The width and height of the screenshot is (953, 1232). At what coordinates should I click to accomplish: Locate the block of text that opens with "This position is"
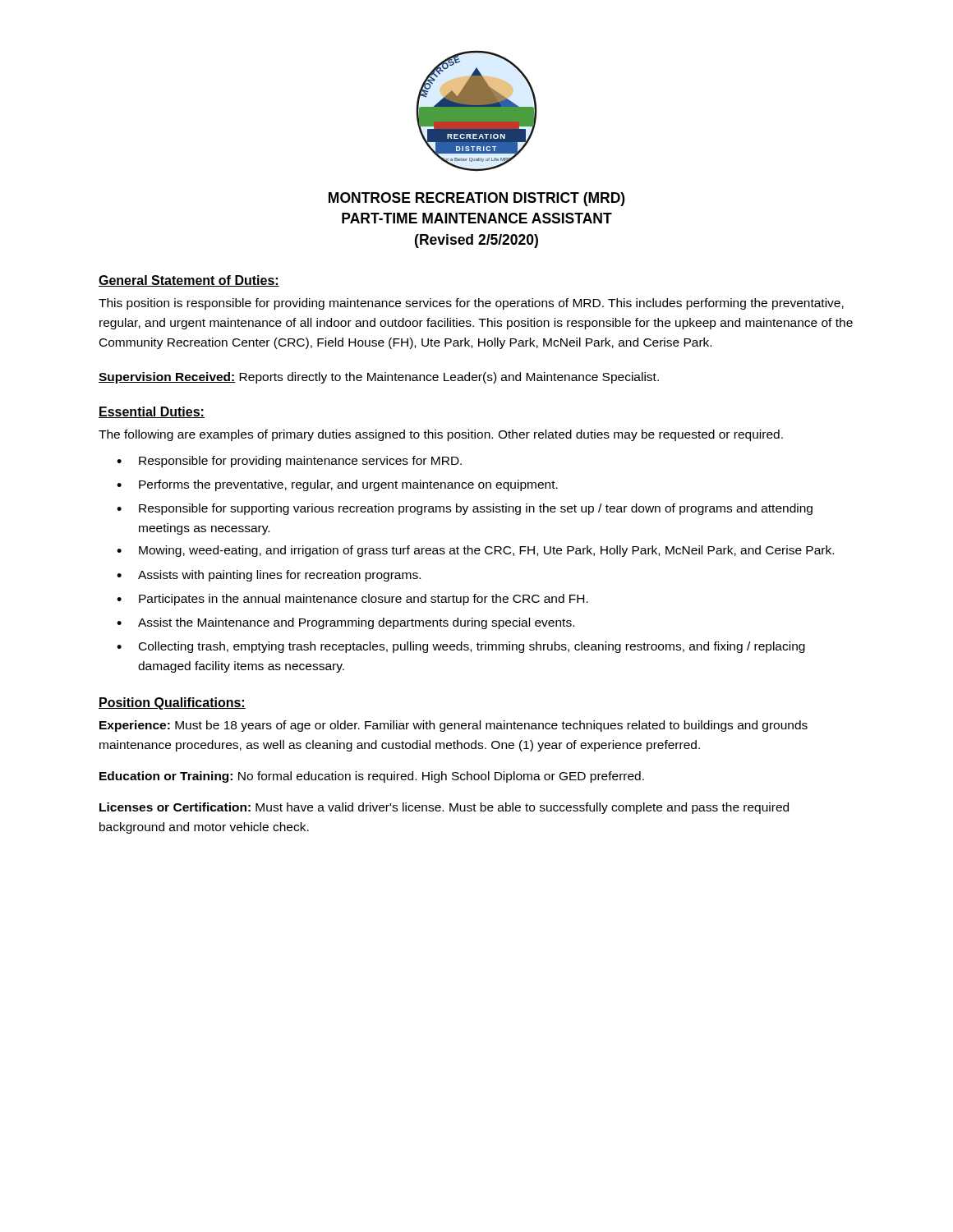click(476, 322)
